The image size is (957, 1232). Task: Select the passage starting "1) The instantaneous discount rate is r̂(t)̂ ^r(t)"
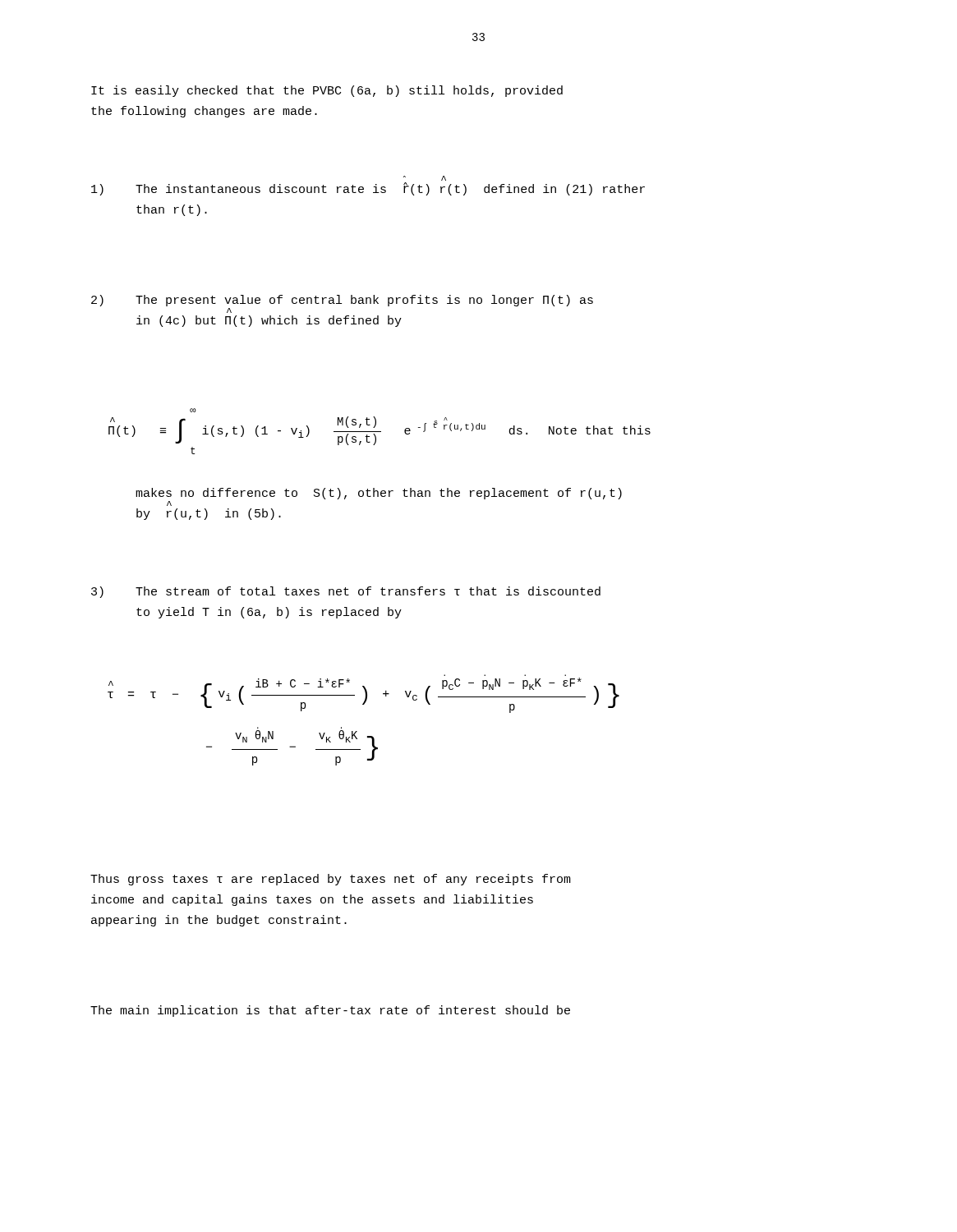pyautogui.click(x=487, y=201)
